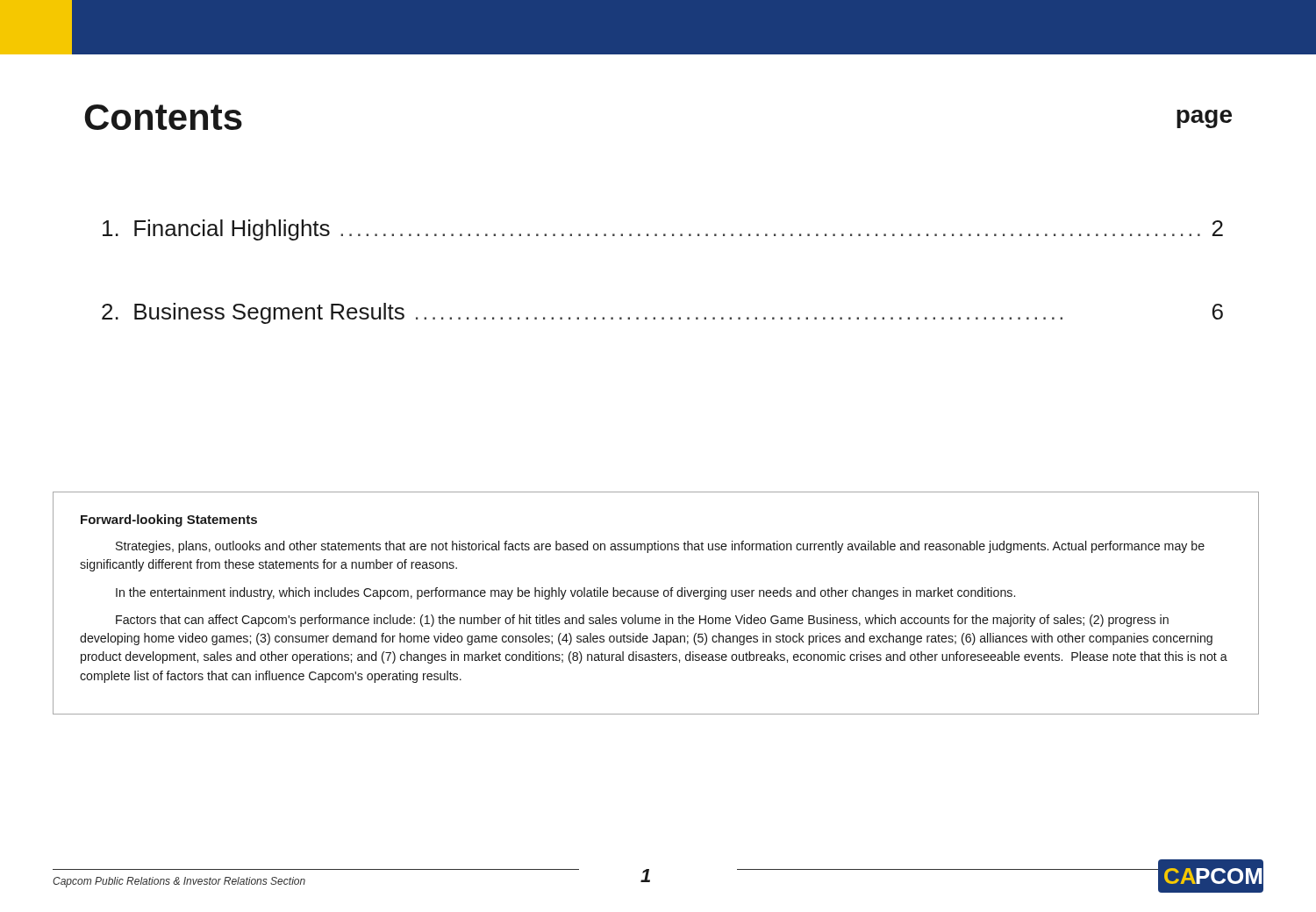
Task: Locate the logo
Action: (x=1211, y=878)
